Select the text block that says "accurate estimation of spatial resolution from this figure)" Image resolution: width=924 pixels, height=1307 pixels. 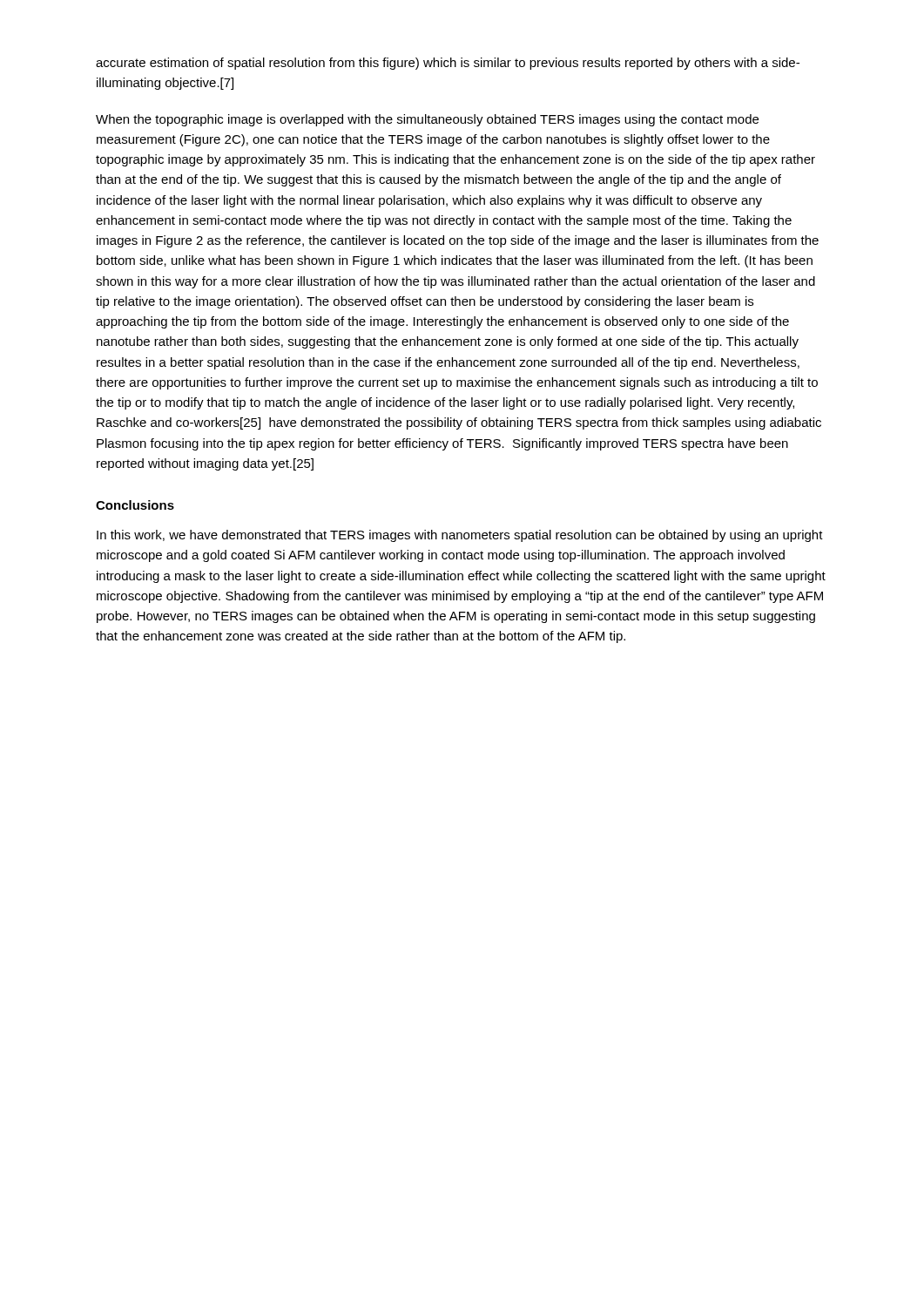pos(448,72)
